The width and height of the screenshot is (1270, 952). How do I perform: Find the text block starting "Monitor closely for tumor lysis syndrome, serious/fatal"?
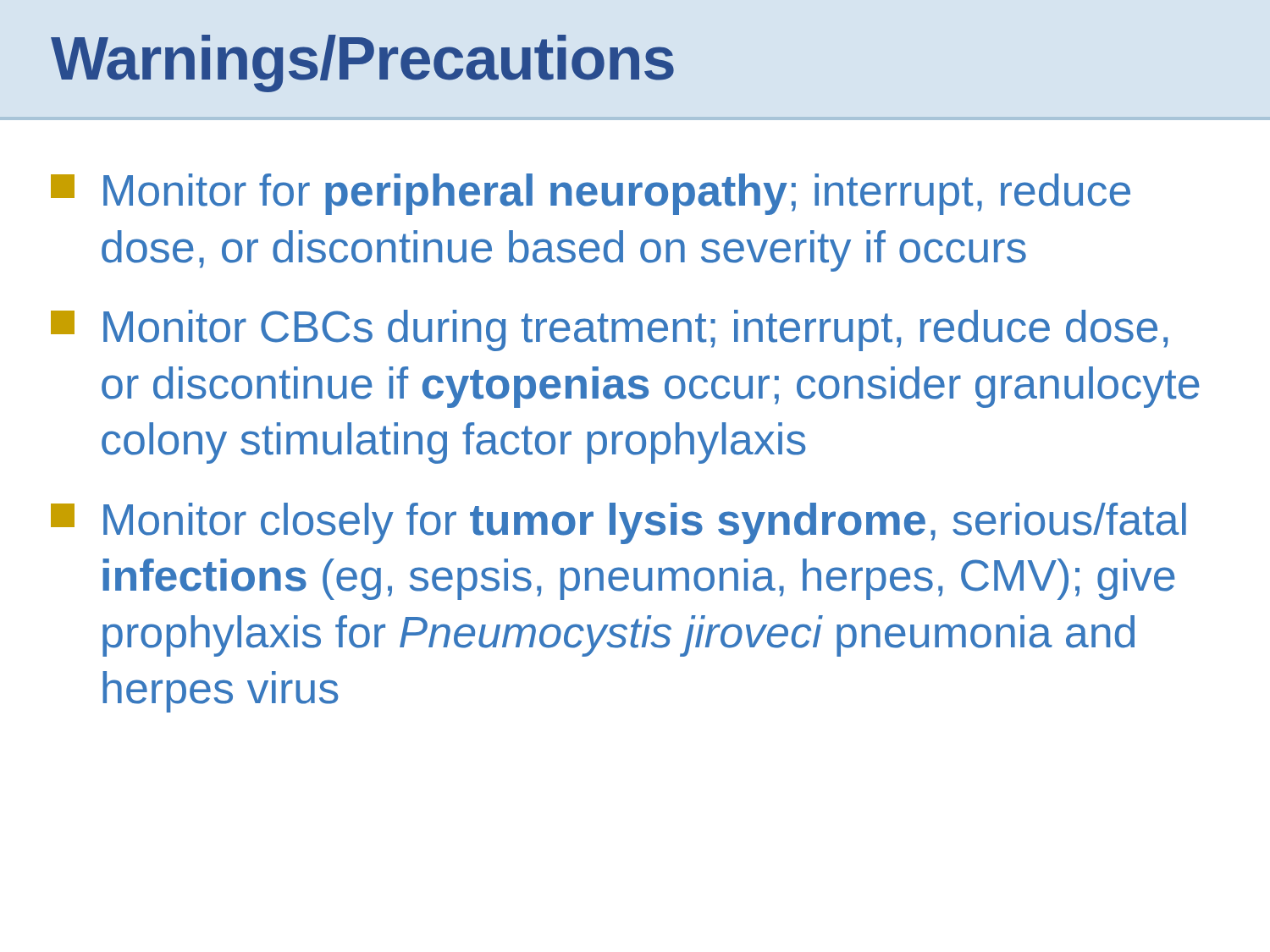click(635, 604)
